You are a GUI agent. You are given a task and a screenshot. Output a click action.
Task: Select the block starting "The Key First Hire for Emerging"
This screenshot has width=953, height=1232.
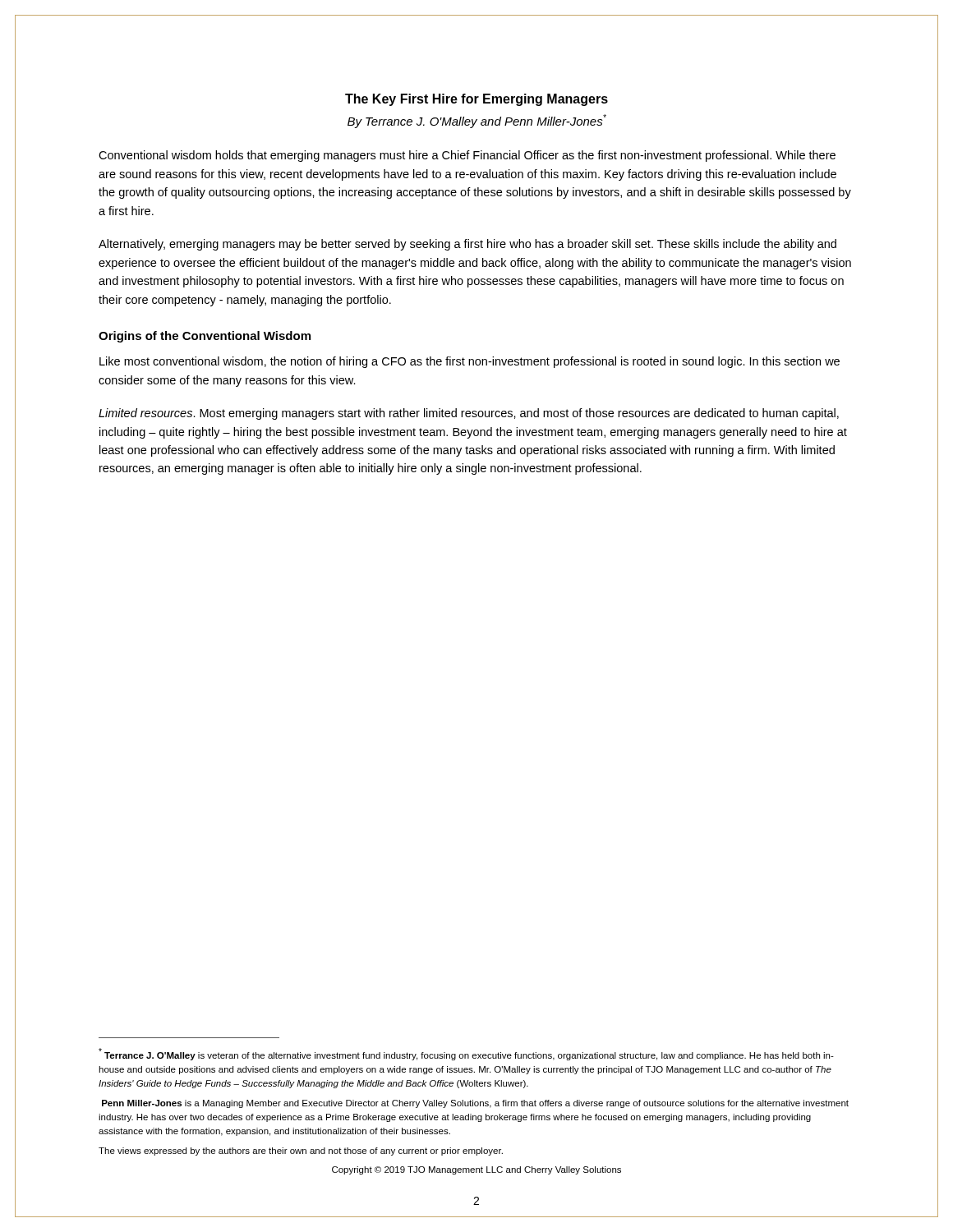[x=476, y=99]
